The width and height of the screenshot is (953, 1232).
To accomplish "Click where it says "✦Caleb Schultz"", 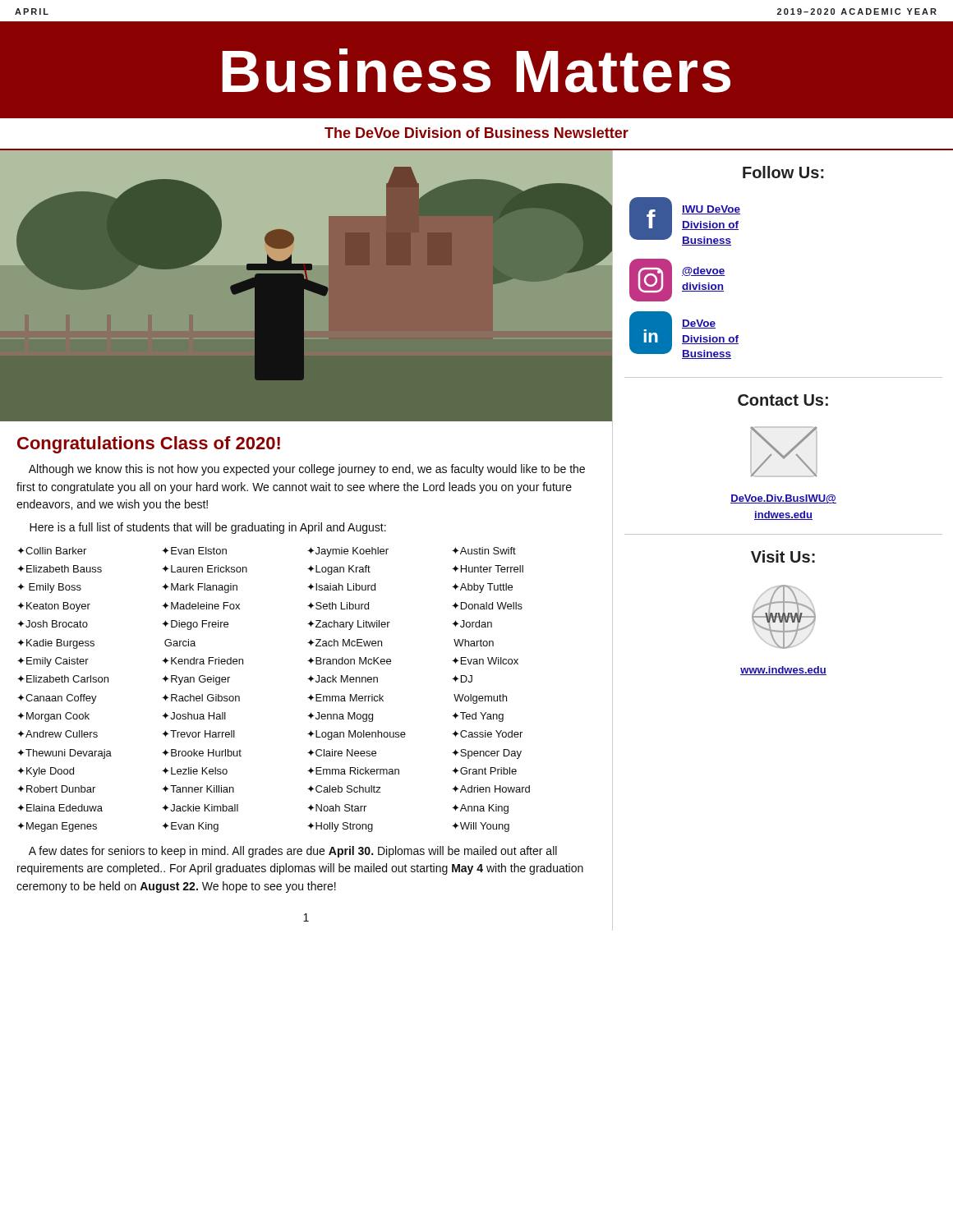I will tap(344, 789).
